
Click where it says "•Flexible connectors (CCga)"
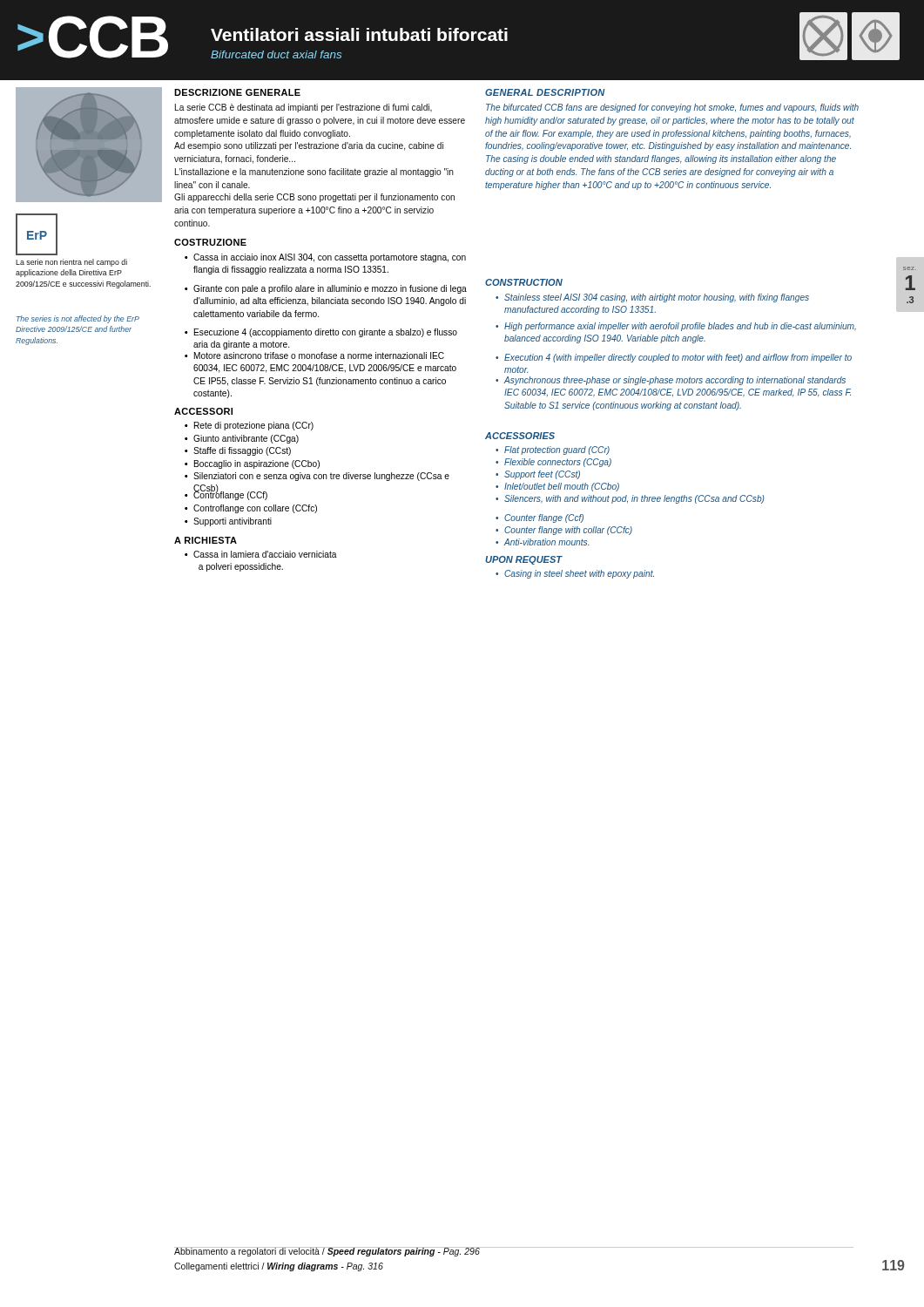553,463
